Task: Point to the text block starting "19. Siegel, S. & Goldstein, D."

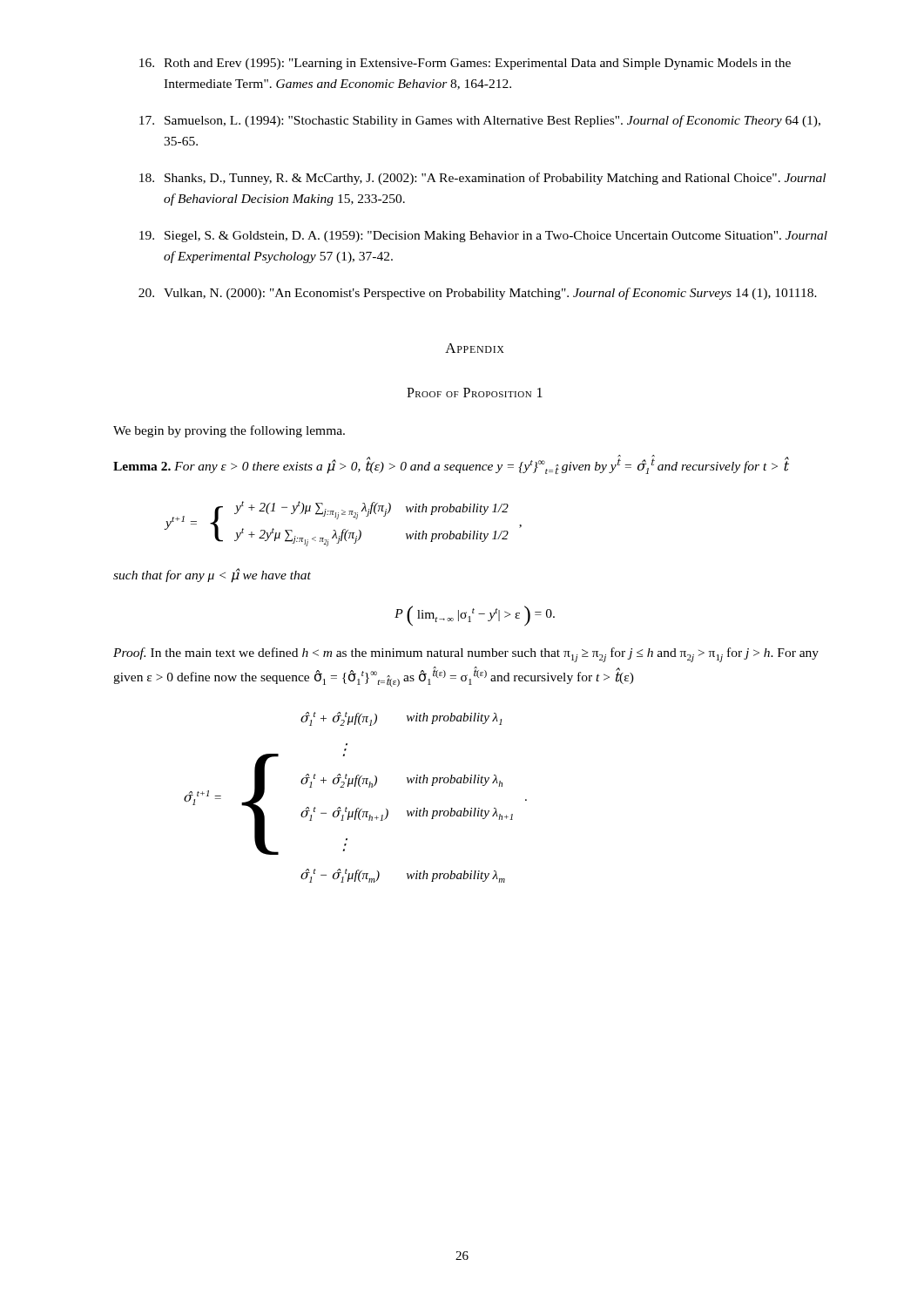Action: pyautogui.click(x=475, y=246)
